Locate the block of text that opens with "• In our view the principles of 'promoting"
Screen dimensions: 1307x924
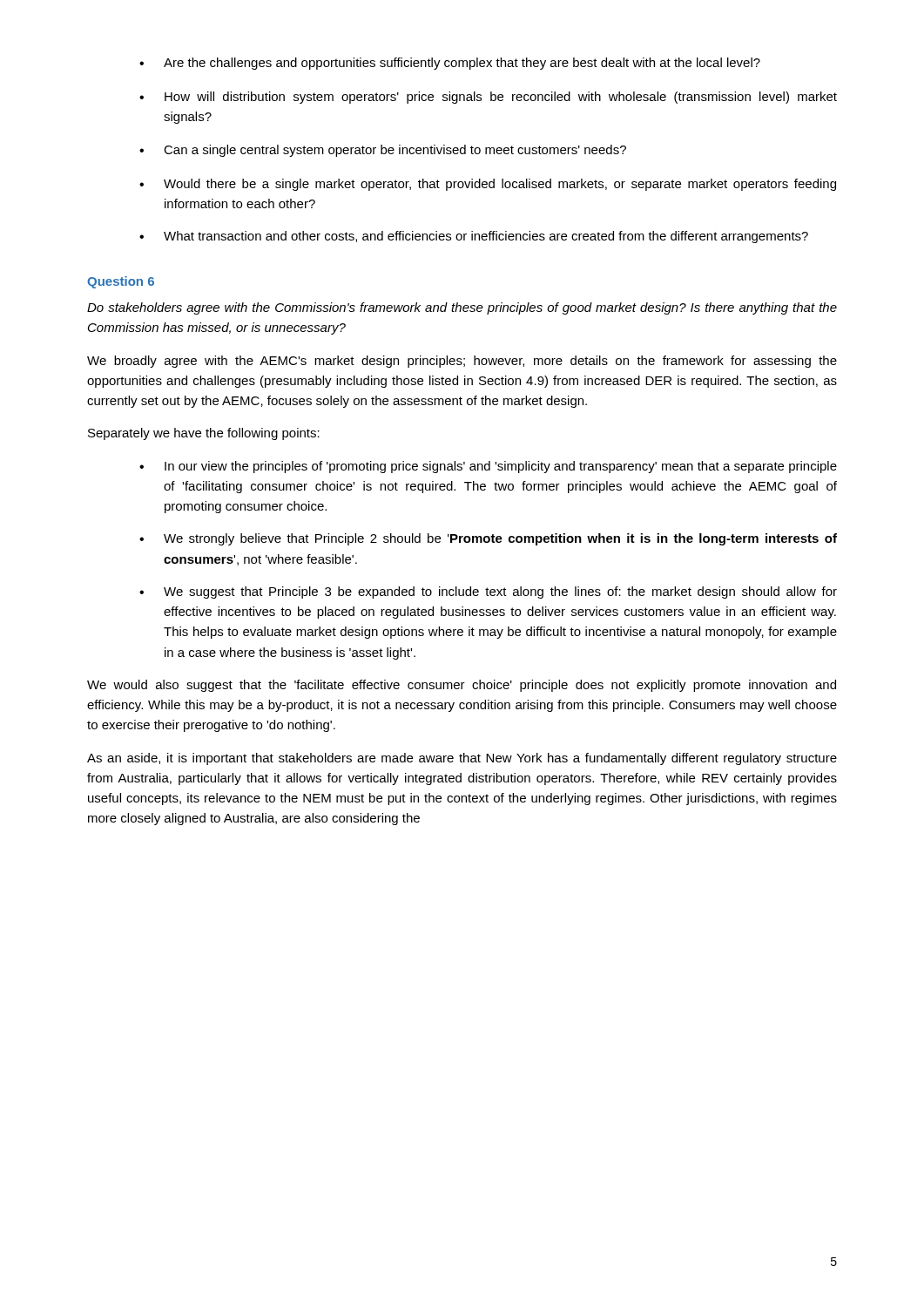click(x=488, y=486)
